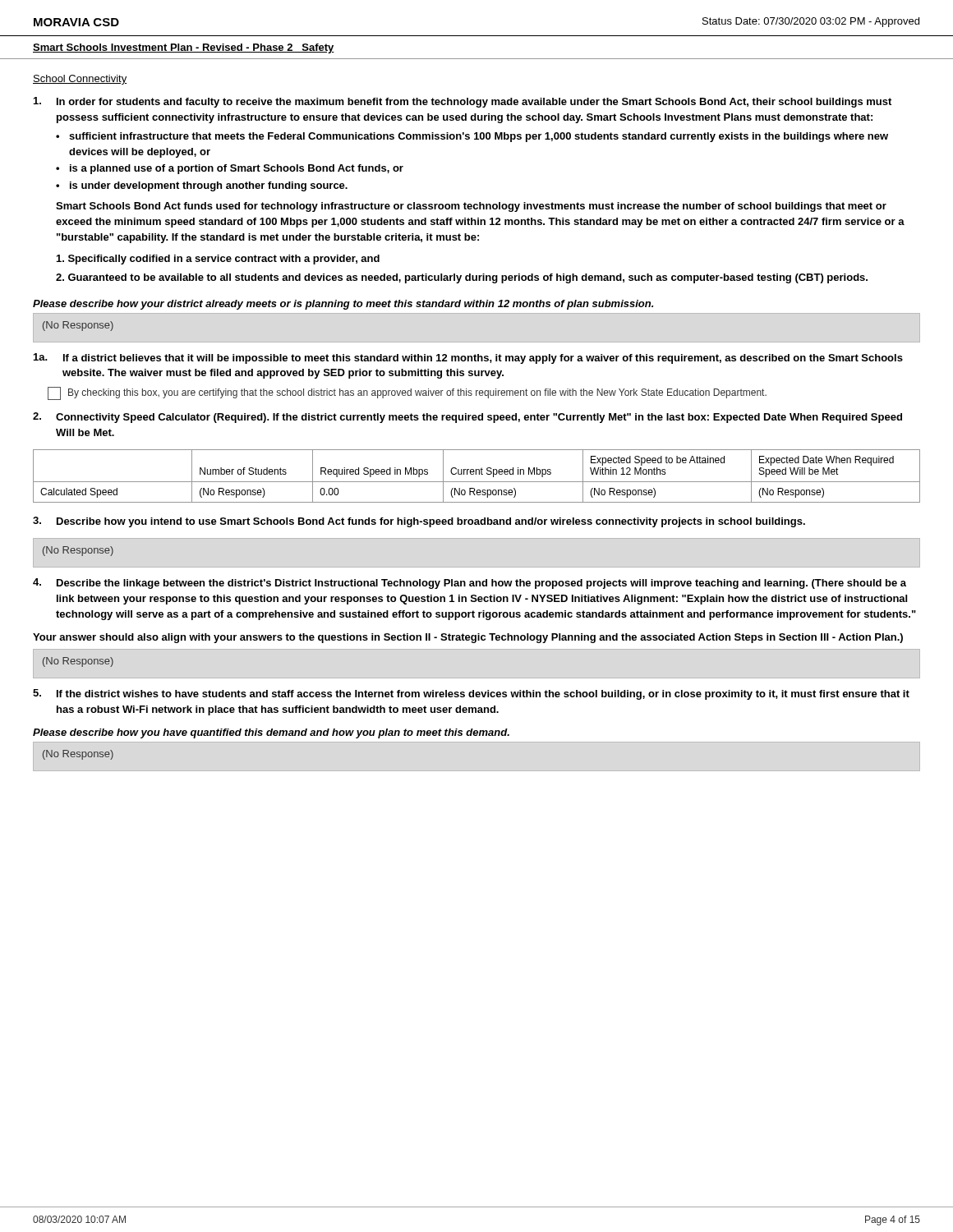Find the block starting "School Connectivity"

[x=80, y=78]
